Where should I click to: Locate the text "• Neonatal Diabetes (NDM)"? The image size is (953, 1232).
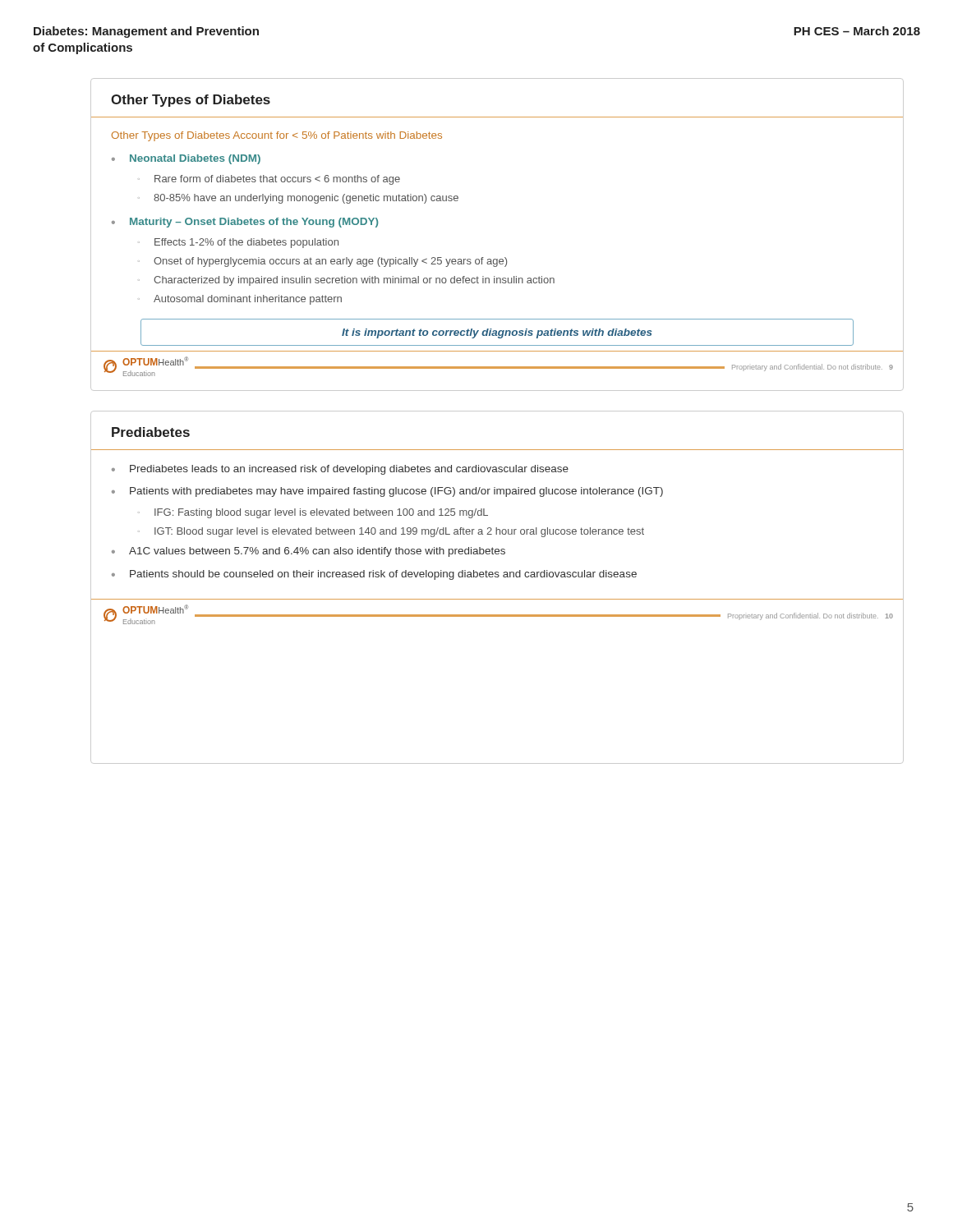pos(186,159)
